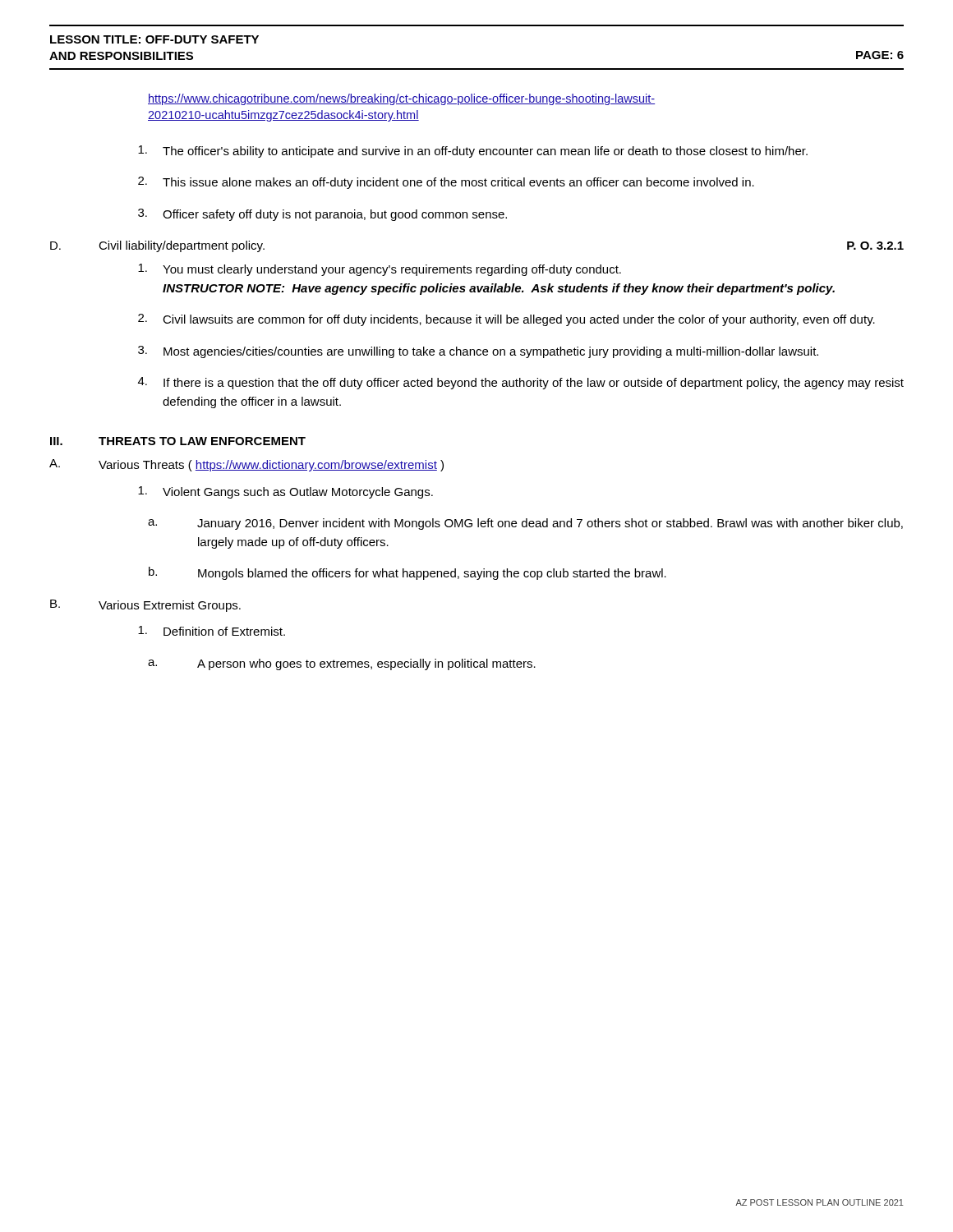This screenshot has height=1232, width=953.
Task: Select the element starting "3. Most agencies/cities/counties"
Action: coord(501,351)
